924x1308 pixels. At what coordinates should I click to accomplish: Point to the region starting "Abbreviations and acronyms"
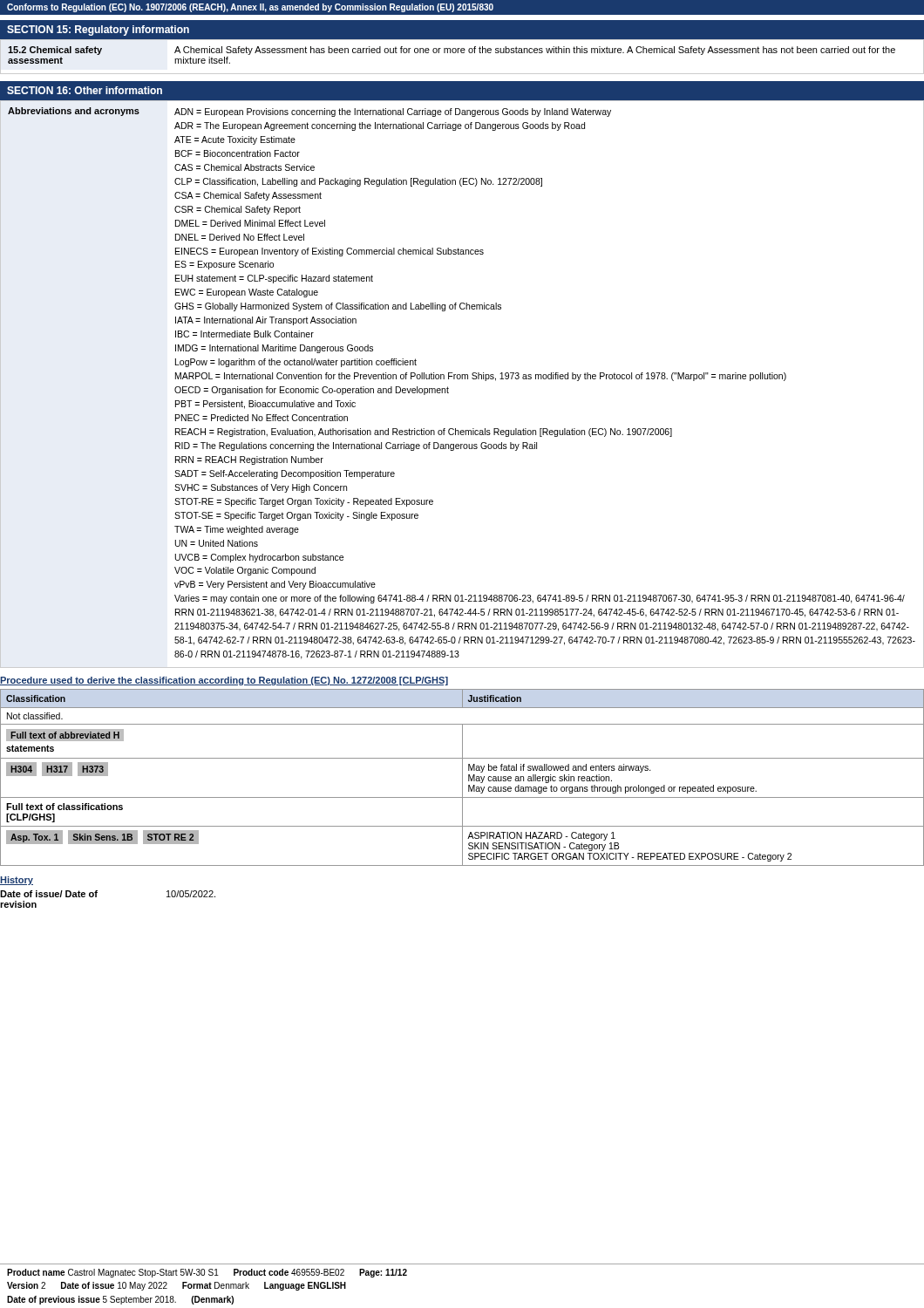[x=74, y=111]
